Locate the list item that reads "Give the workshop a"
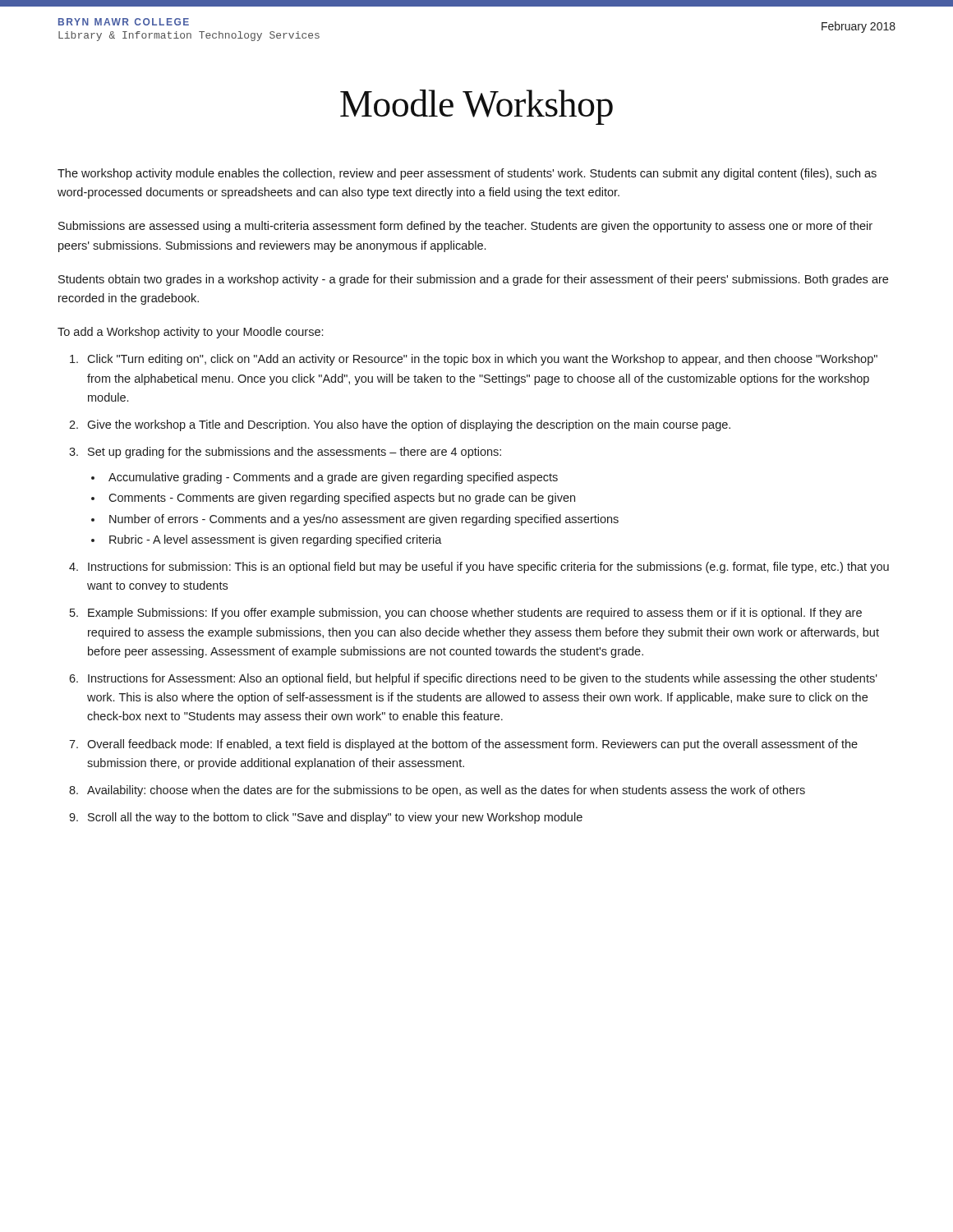 409,424
